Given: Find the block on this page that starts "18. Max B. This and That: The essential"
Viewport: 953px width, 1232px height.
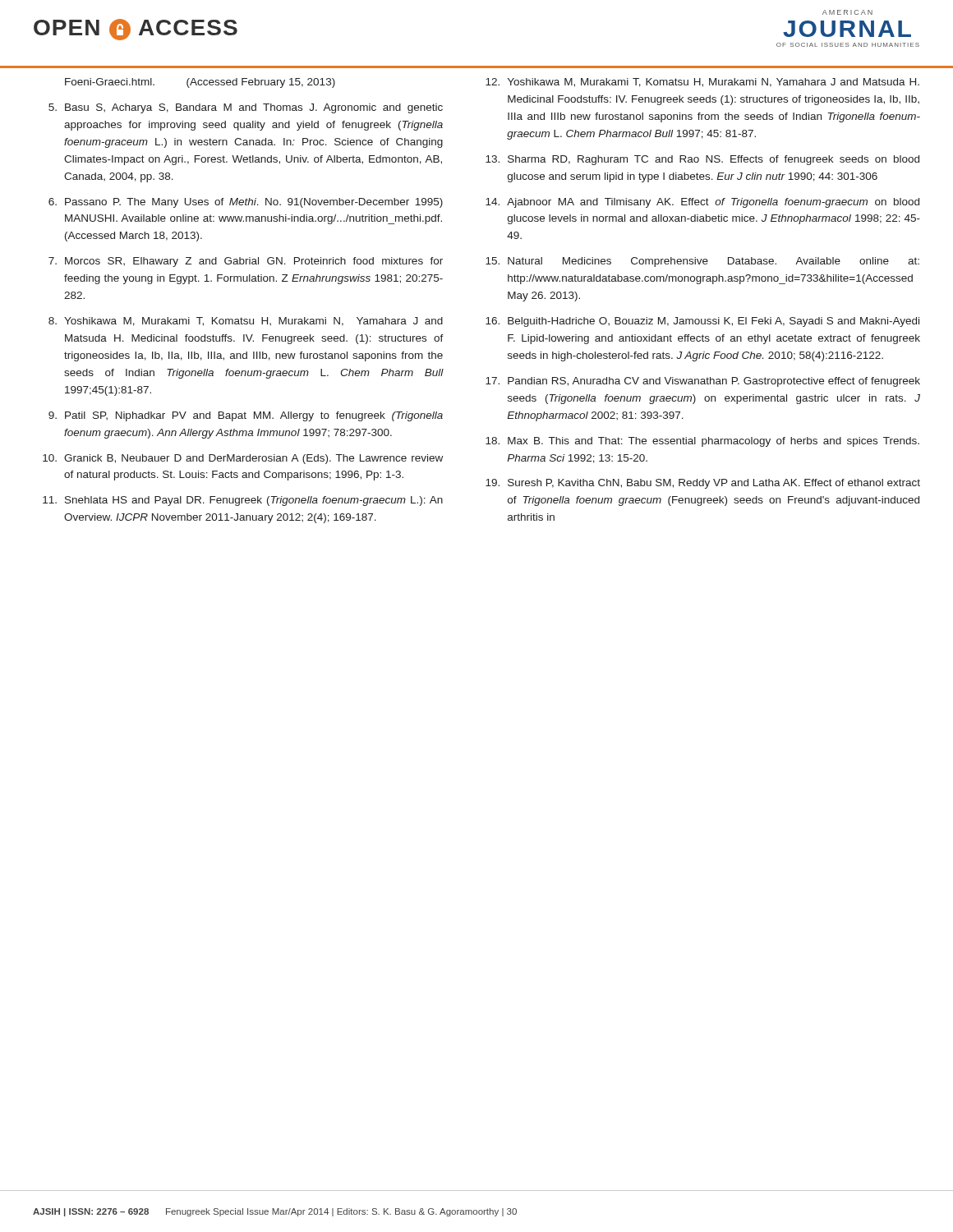Looking at the screenshot, I should click(x=698, y=450).
